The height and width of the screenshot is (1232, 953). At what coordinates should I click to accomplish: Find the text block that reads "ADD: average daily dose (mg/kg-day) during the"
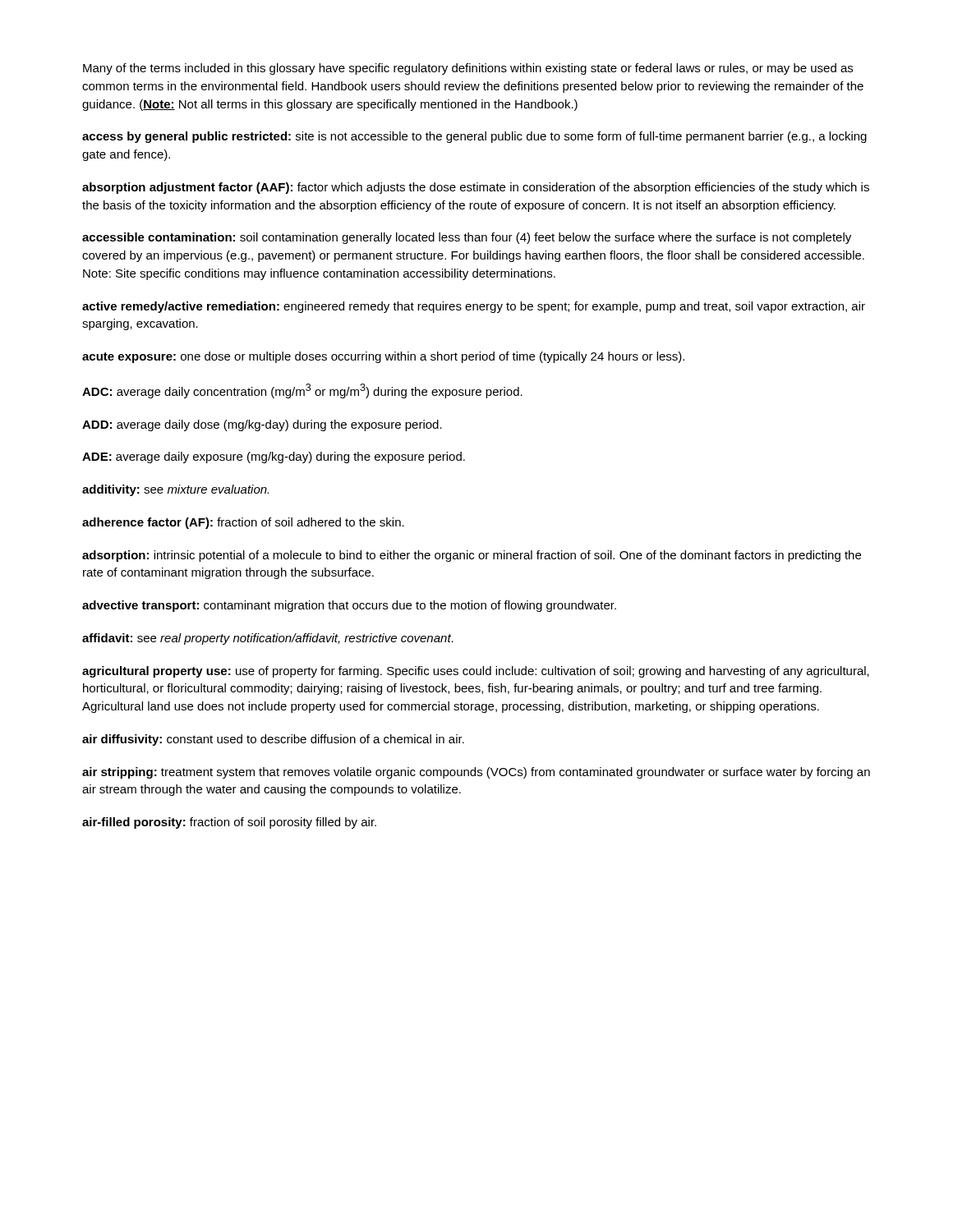(x=262, y=424)
